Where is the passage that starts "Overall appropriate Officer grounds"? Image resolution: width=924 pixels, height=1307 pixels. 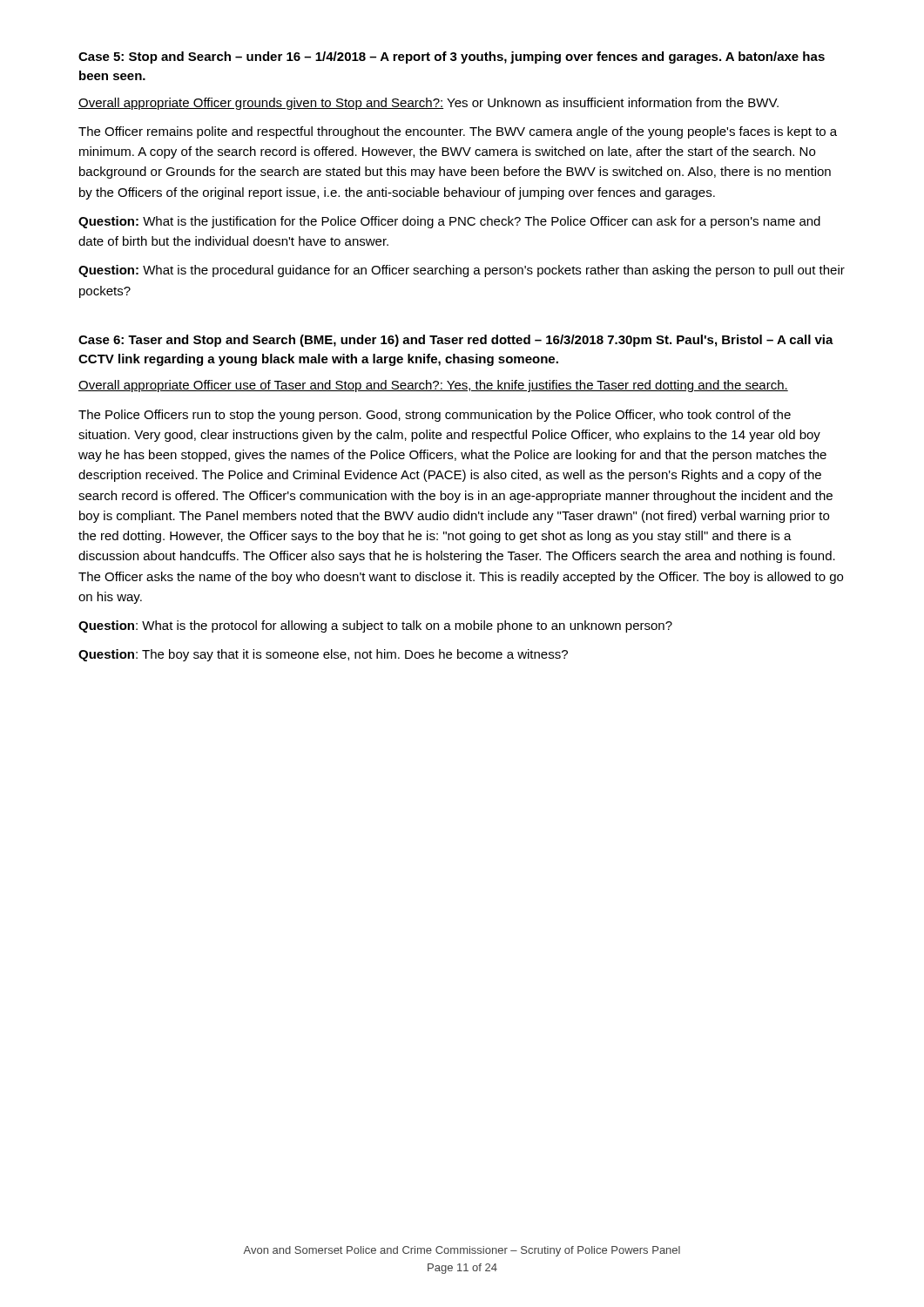pos(429,102)
